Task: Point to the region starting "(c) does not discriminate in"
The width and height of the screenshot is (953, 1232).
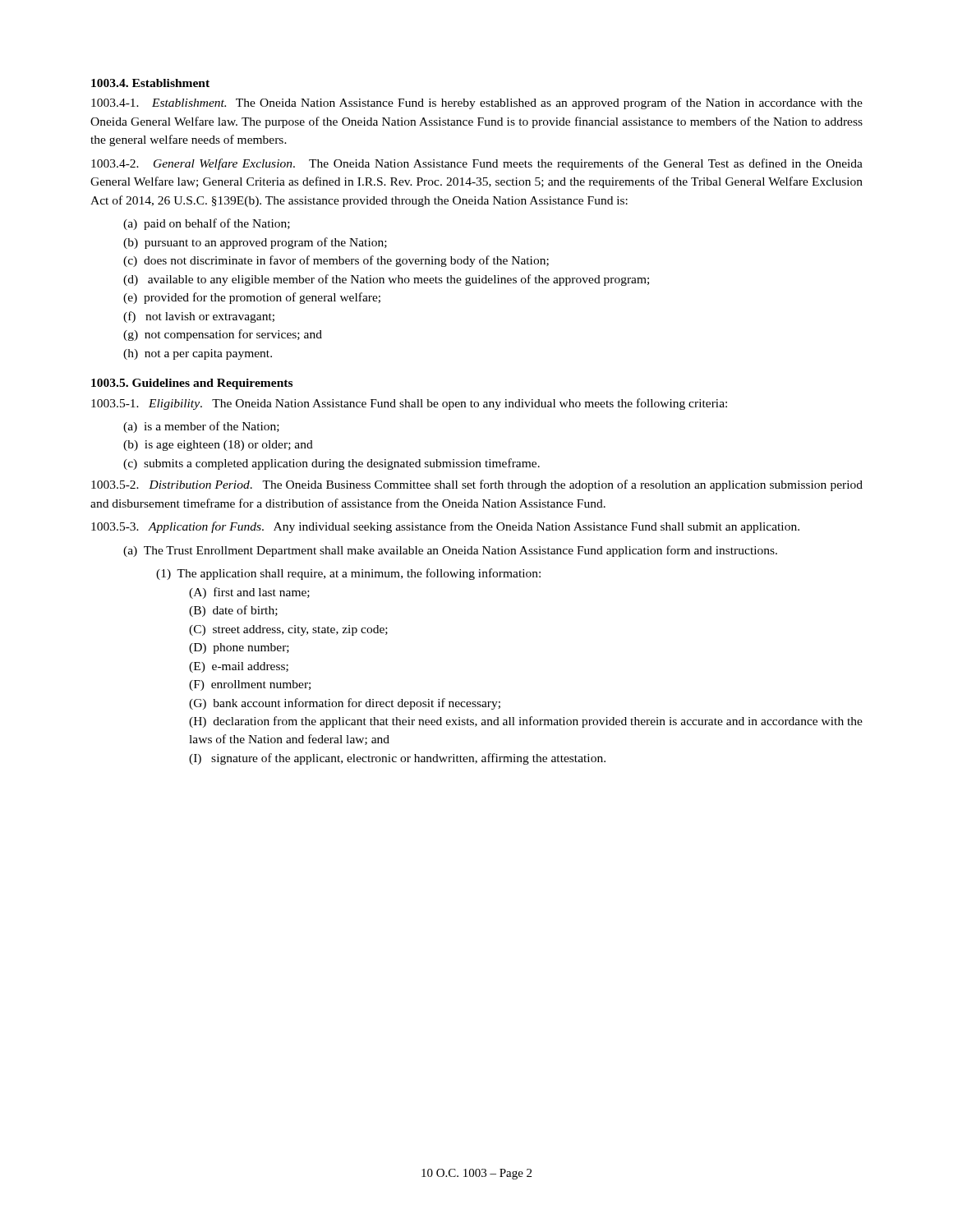Action: [x=336, y=260]
